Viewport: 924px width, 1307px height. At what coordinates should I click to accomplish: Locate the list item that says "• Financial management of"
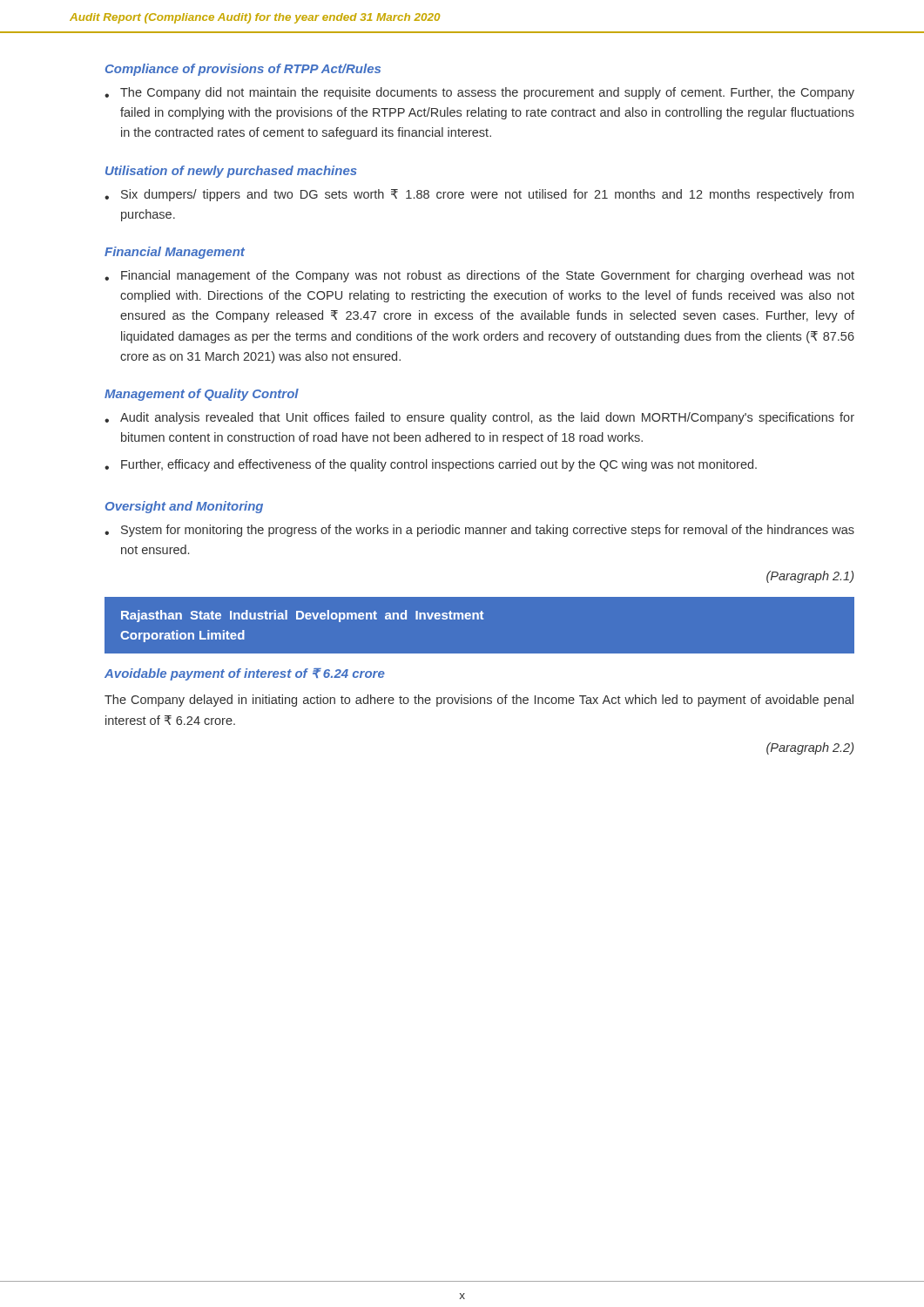[479, 316]
